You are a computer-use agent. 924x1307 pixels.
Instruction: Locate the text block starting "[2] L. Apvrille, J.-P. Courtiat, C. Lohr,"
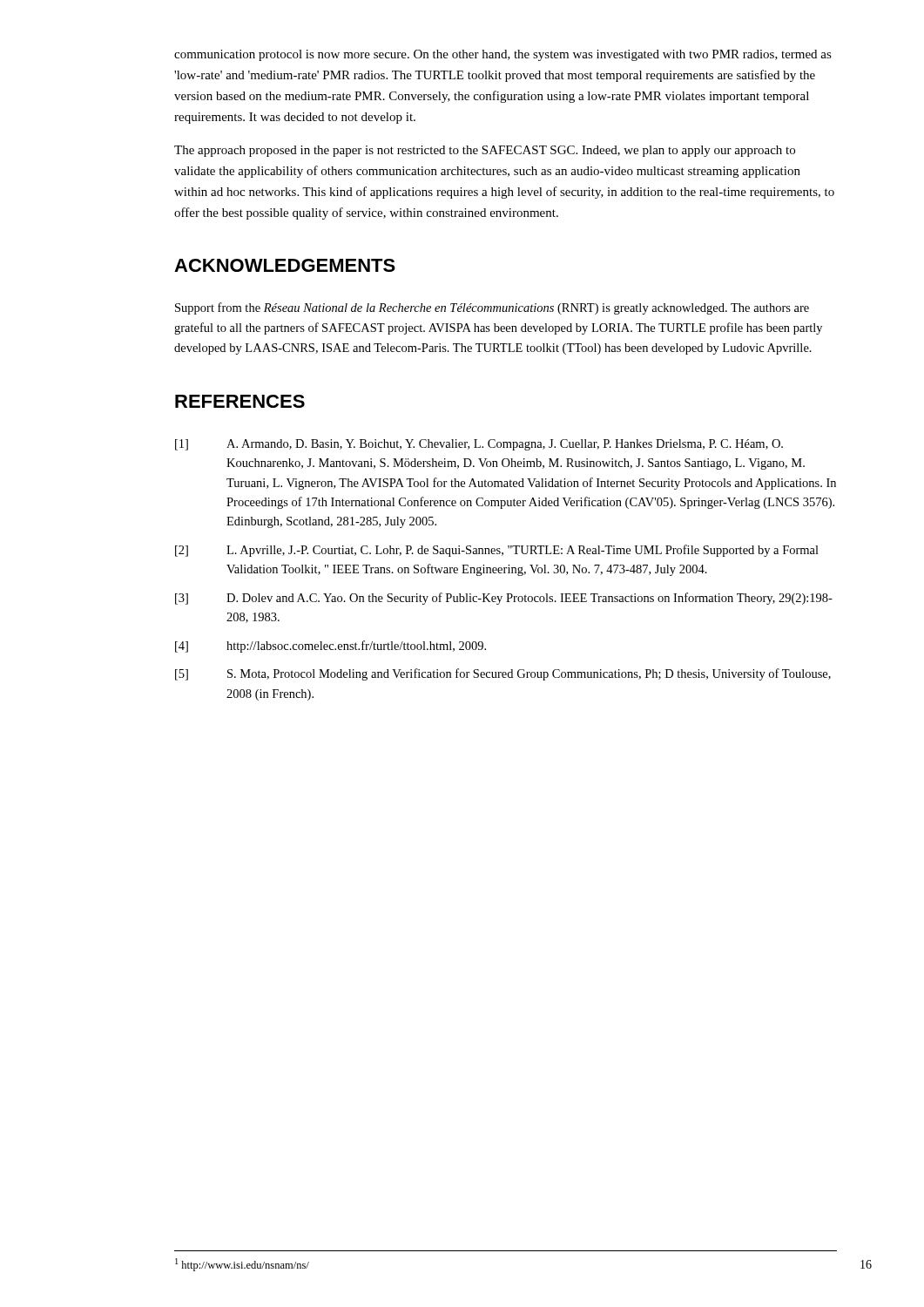coord(506,560)
